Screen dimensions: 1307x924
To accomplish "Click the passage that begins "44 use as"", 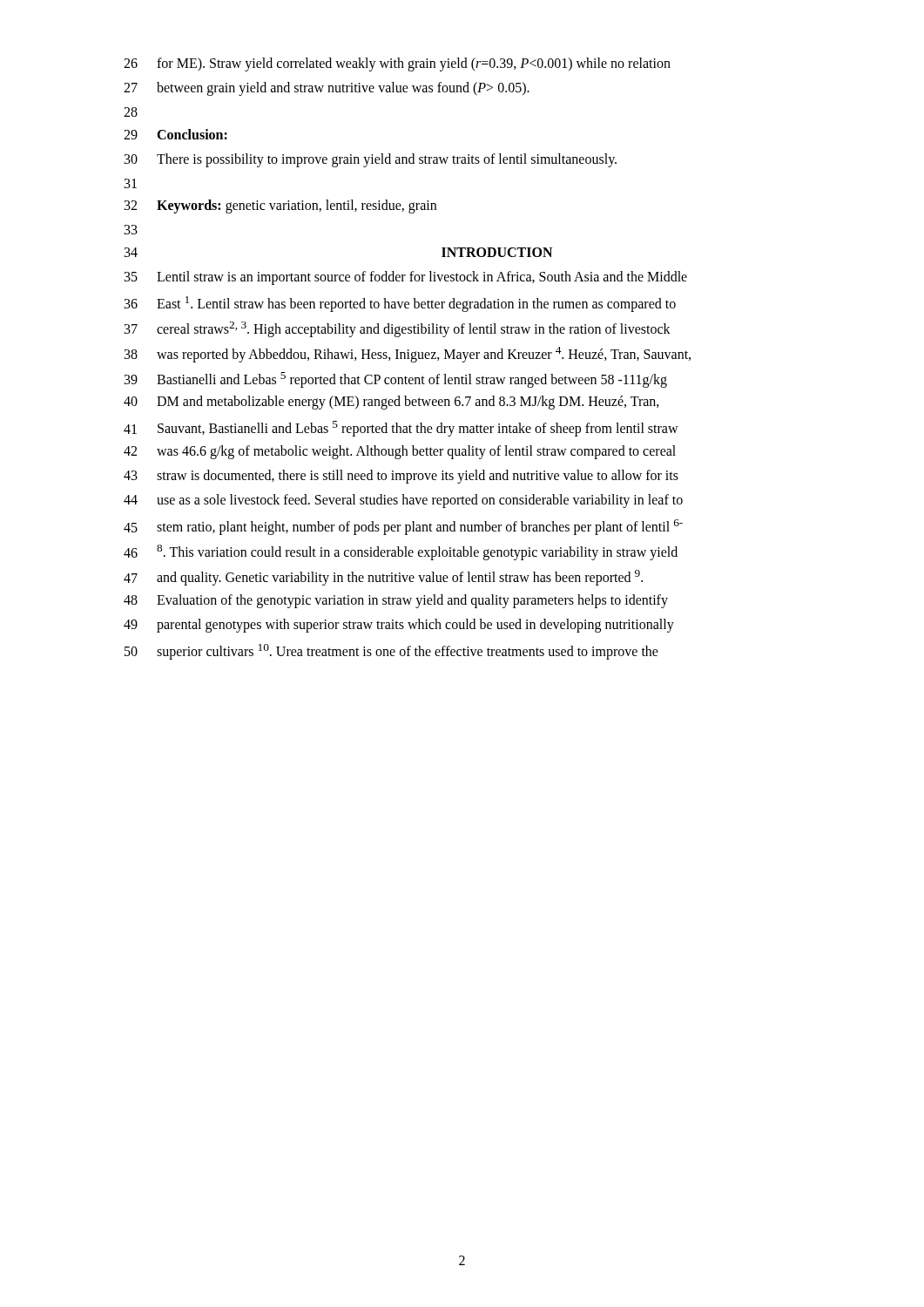I will click(x=471, y=501).
